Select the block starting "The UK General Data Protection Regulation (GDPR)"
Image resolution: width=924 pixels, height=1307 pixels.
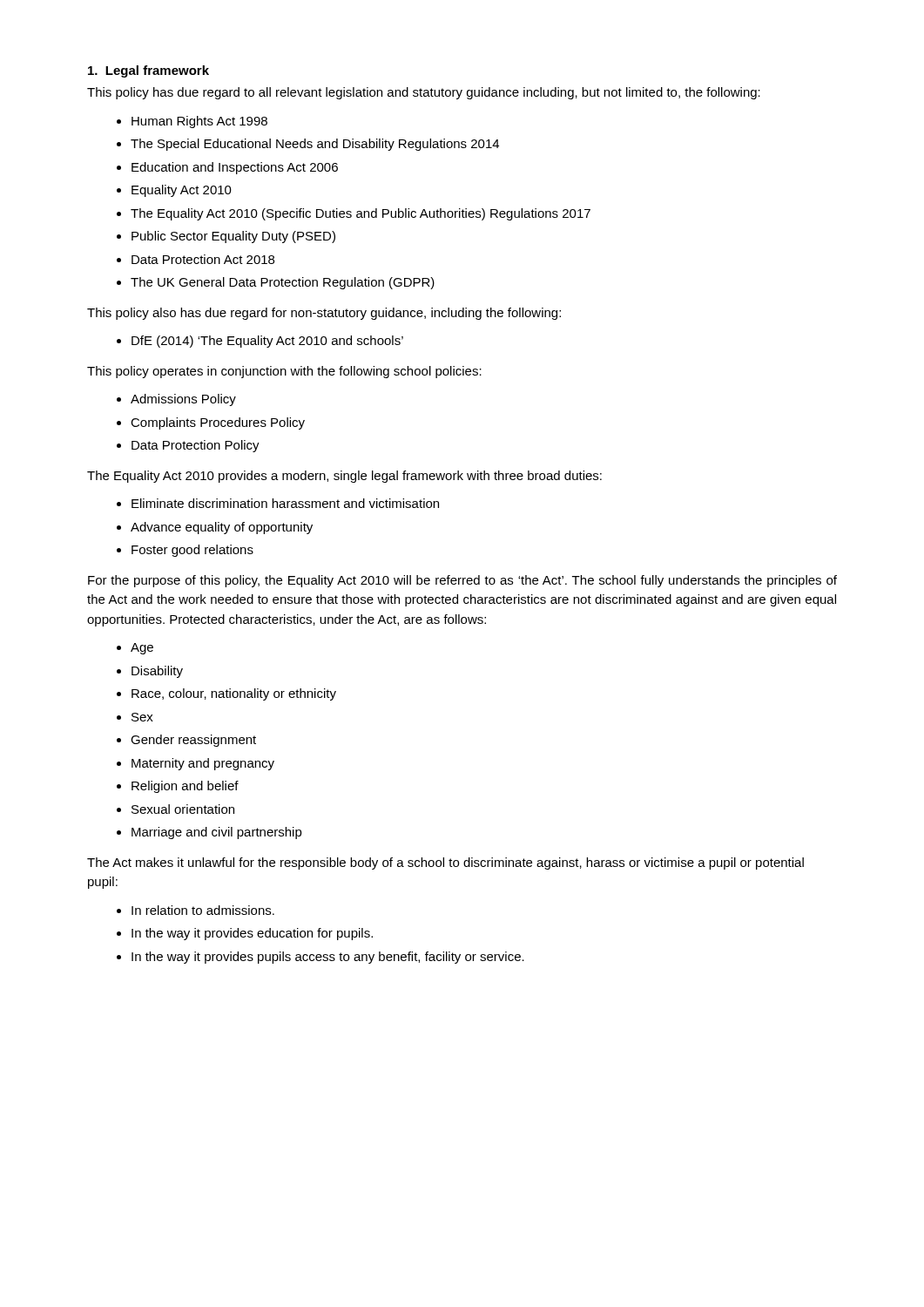click(x=283, y=282)
